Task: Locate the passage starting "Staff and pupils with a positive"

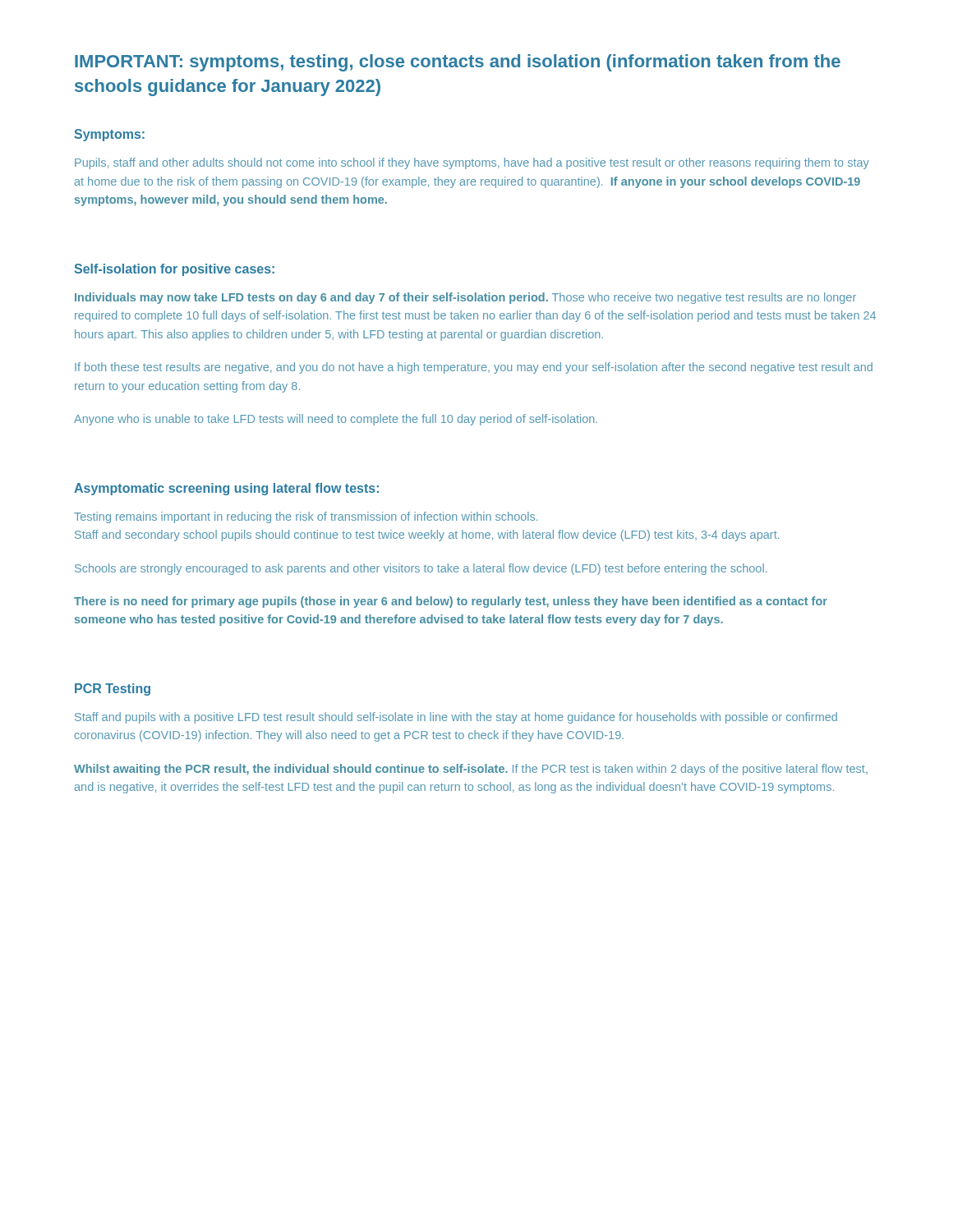Action: (456, 726)
